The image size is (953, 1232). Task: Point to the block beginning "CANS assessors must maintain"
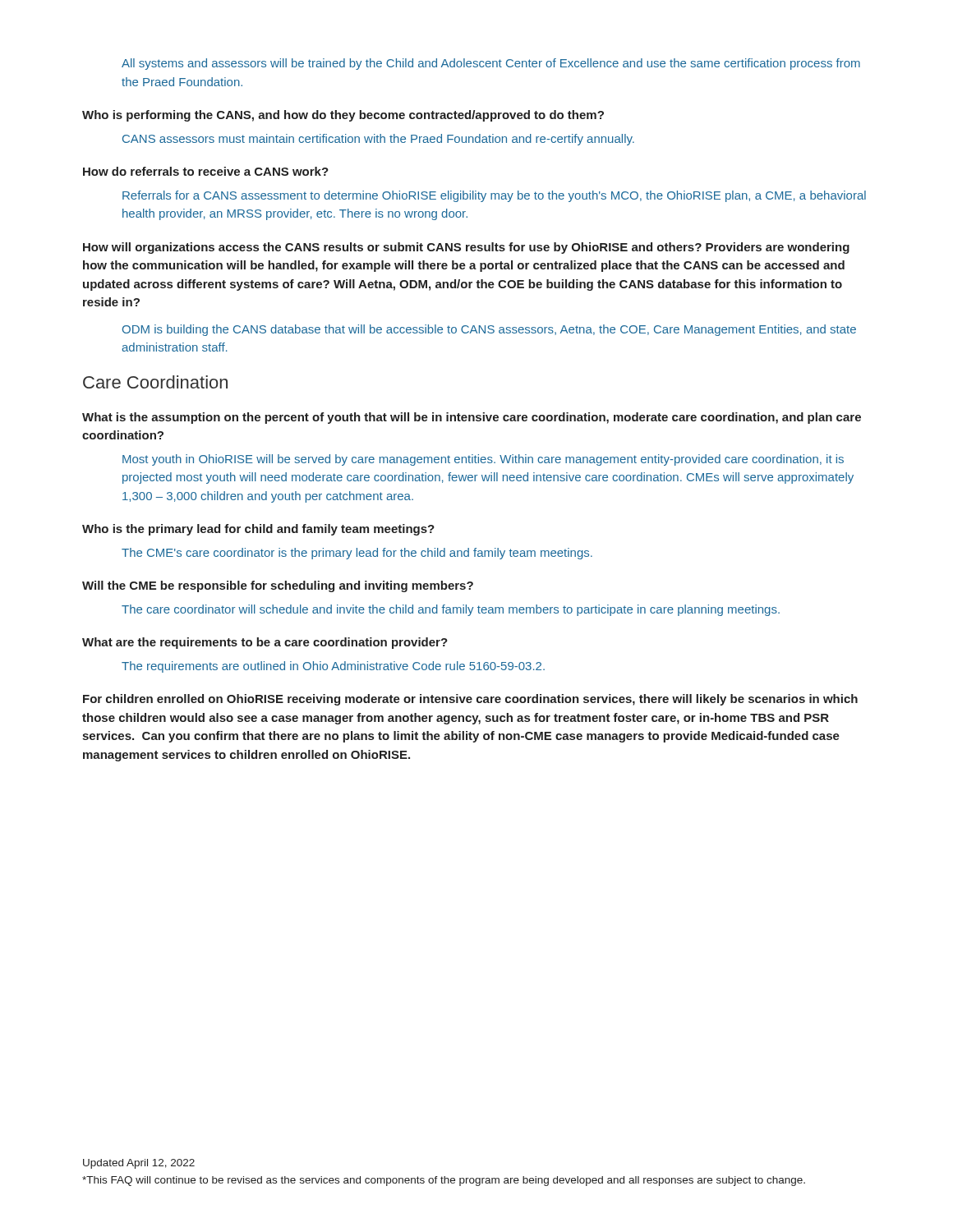(x=496, y=139)
